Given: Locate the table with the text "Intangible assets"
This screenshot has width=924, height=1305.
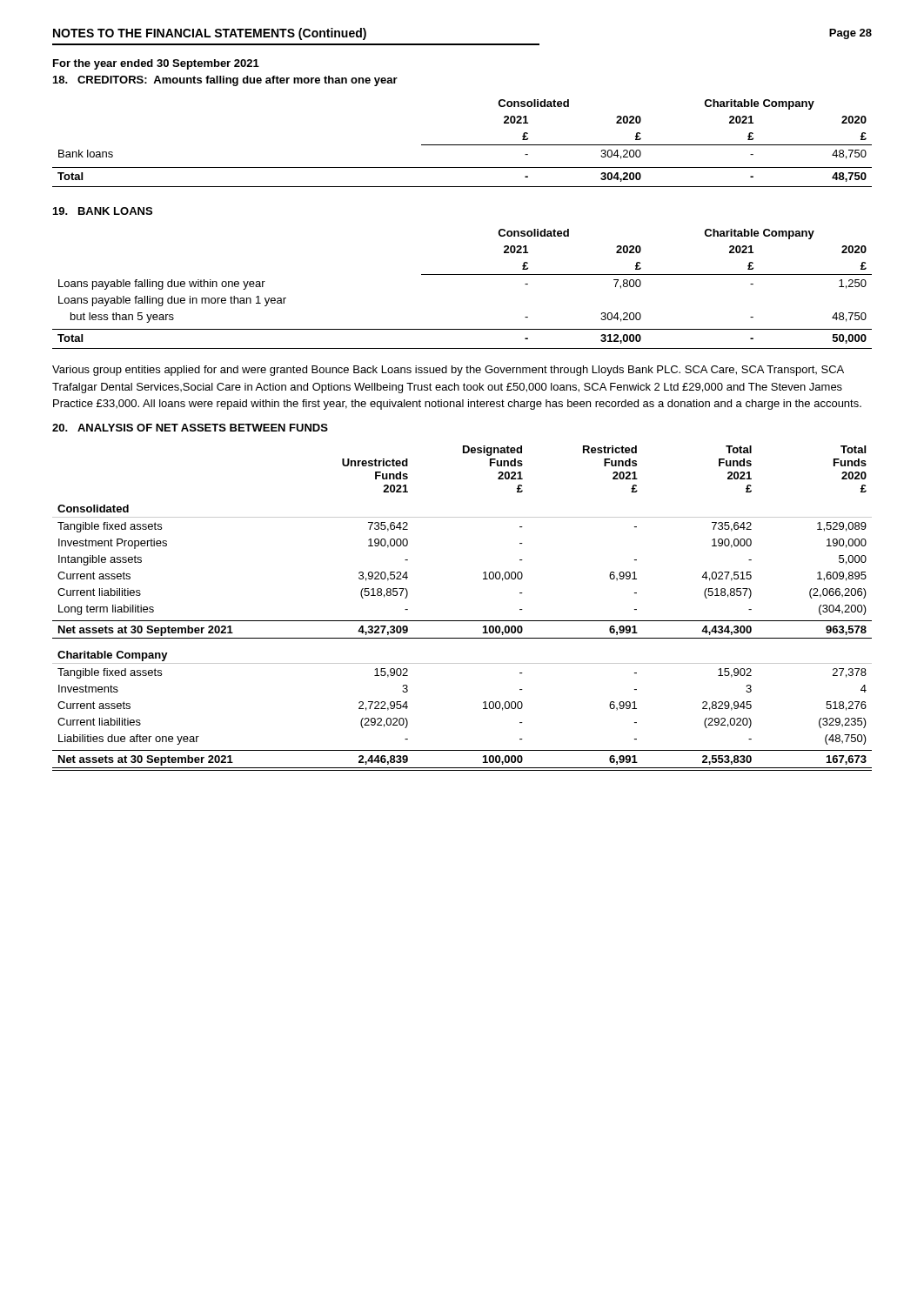Looking at the screenshot, I should click(x=462, y=606).
